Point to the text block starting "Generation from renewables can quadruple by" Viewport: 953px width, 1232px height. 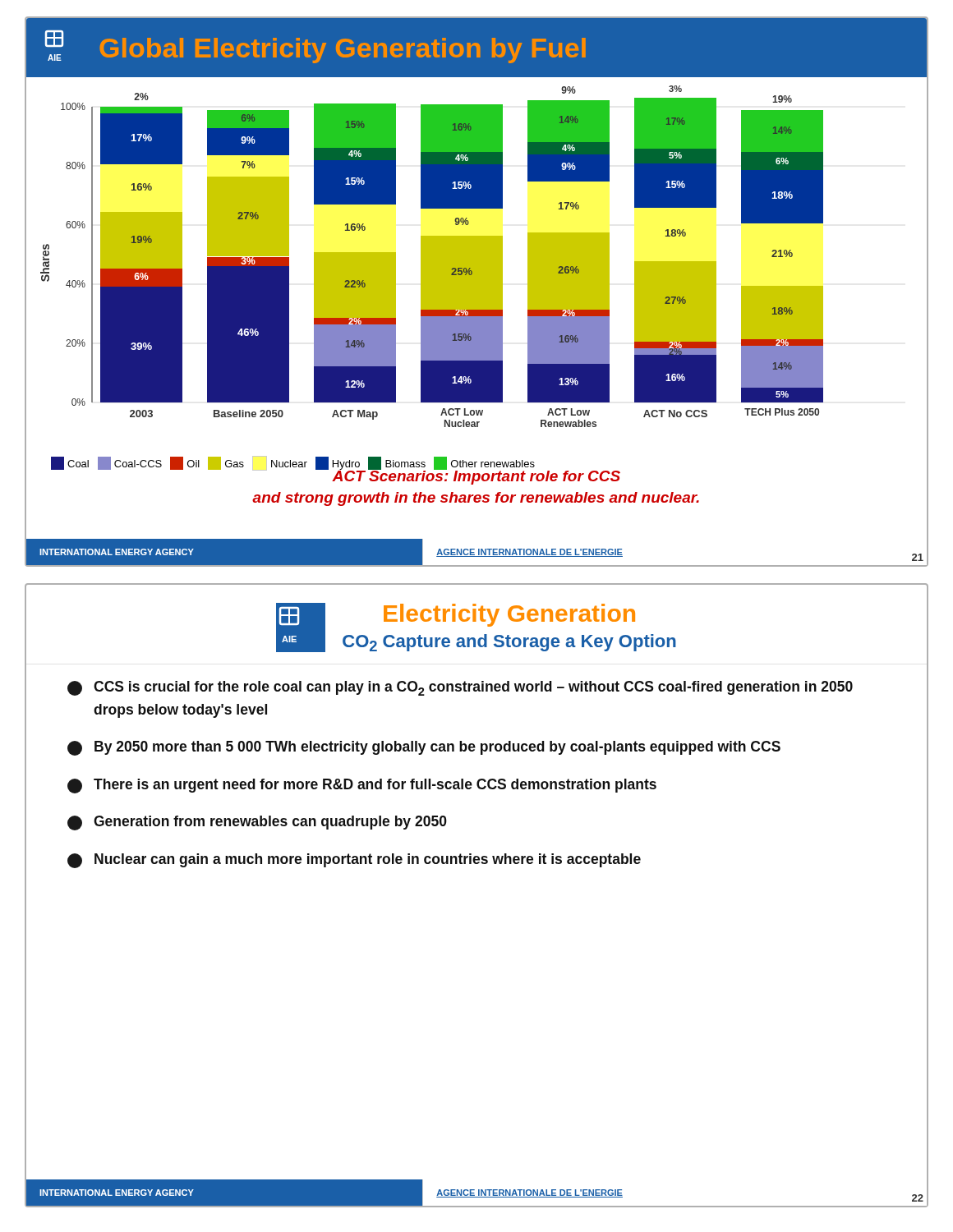pyautogui.click(x=257, y=822)
